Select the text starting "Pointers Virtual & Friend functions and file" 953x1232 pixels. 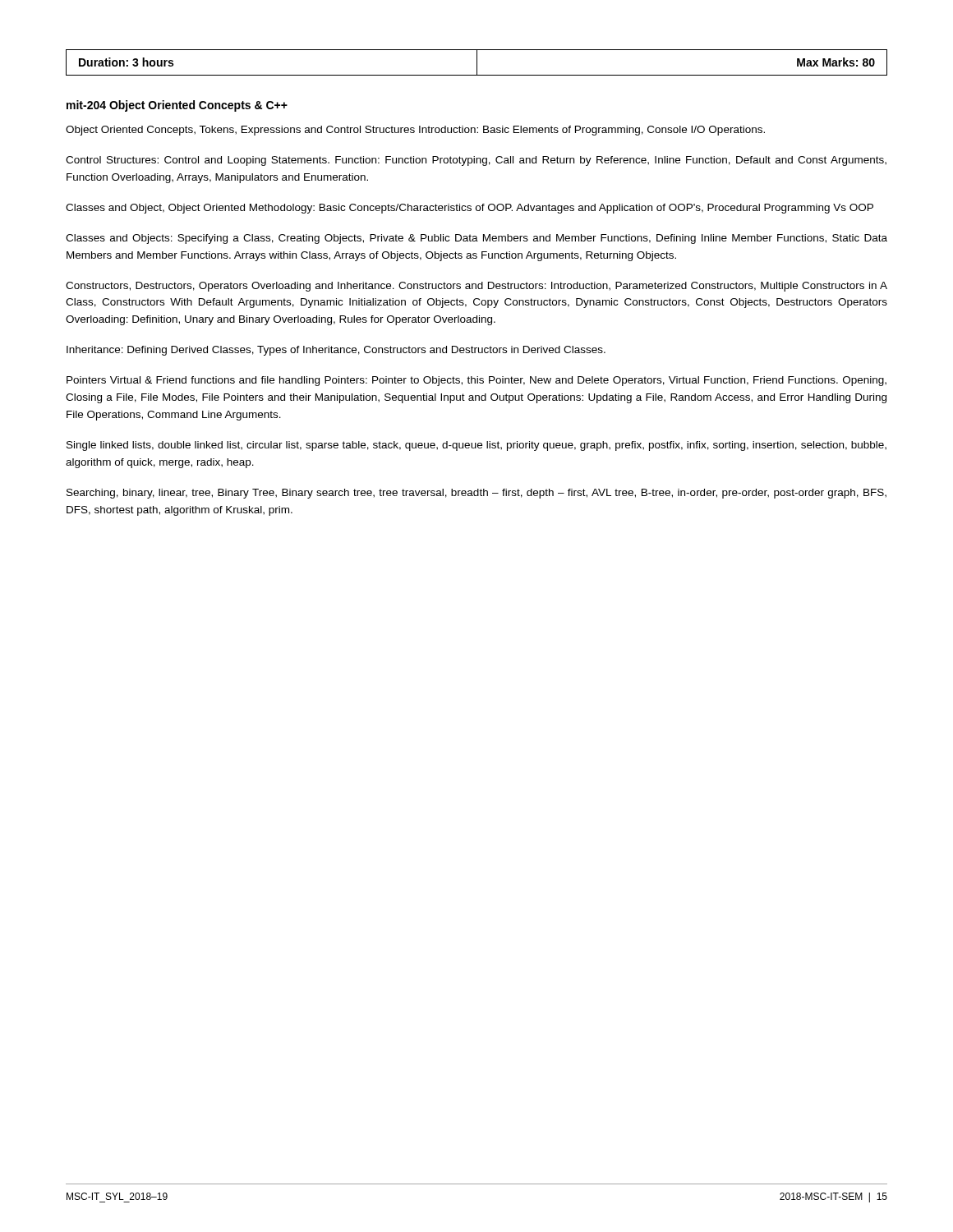click(x=476, y=397)
